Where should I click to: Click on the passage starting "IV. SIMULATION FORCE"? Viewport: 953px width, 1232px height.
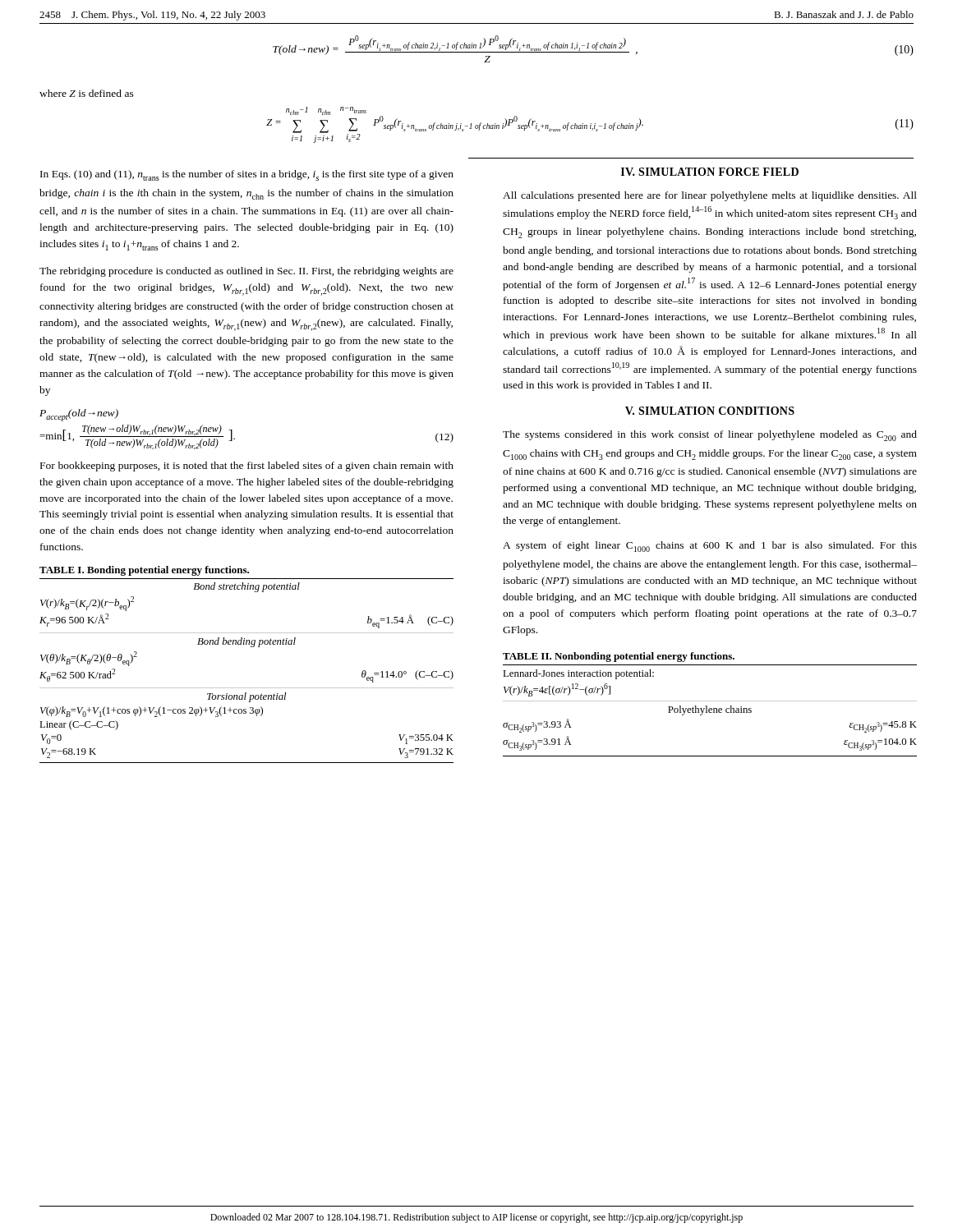[x=710, y=172]
